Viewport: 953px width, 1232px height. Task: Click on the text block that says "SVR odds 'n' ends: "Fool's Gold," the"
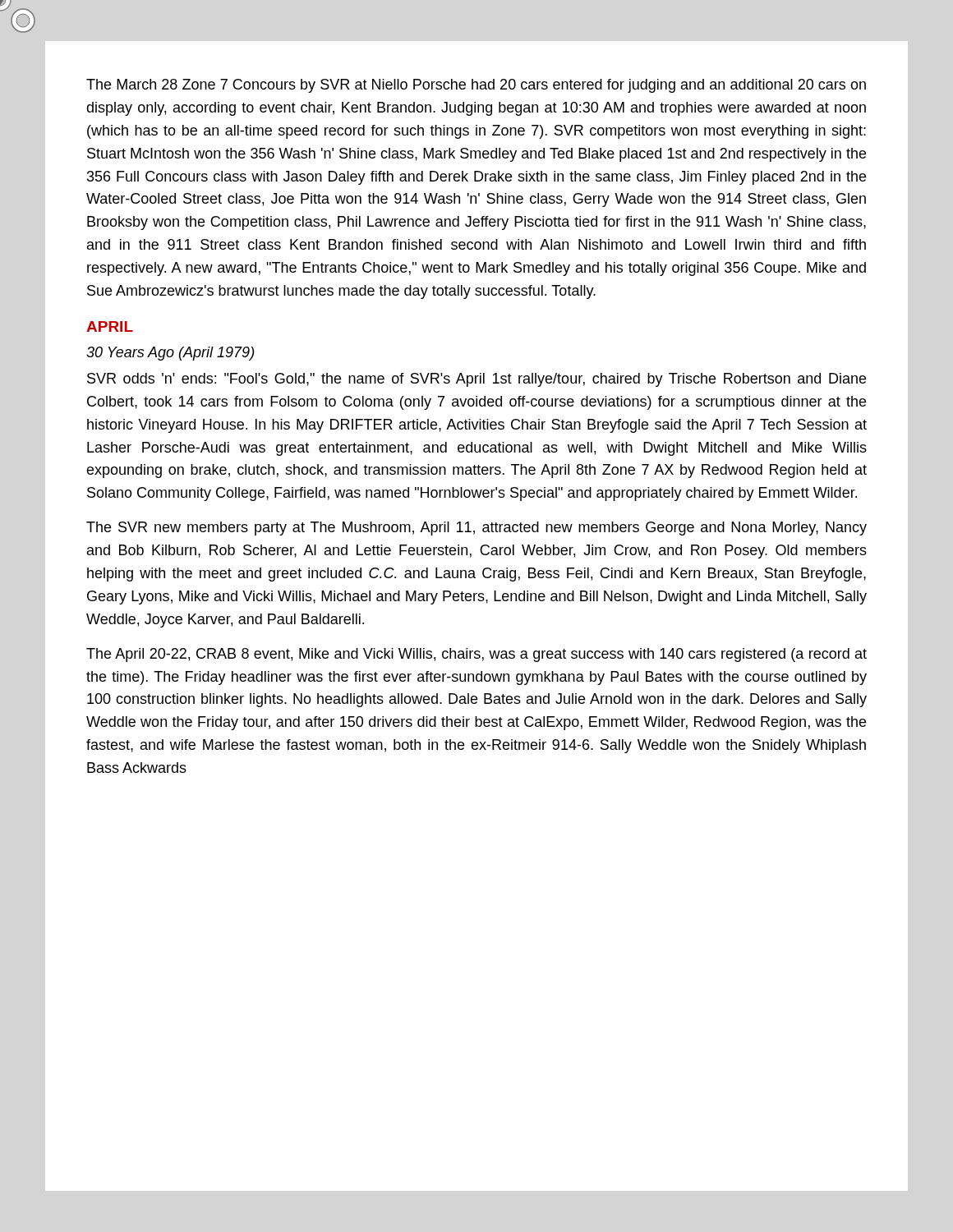tap(476, 436)
